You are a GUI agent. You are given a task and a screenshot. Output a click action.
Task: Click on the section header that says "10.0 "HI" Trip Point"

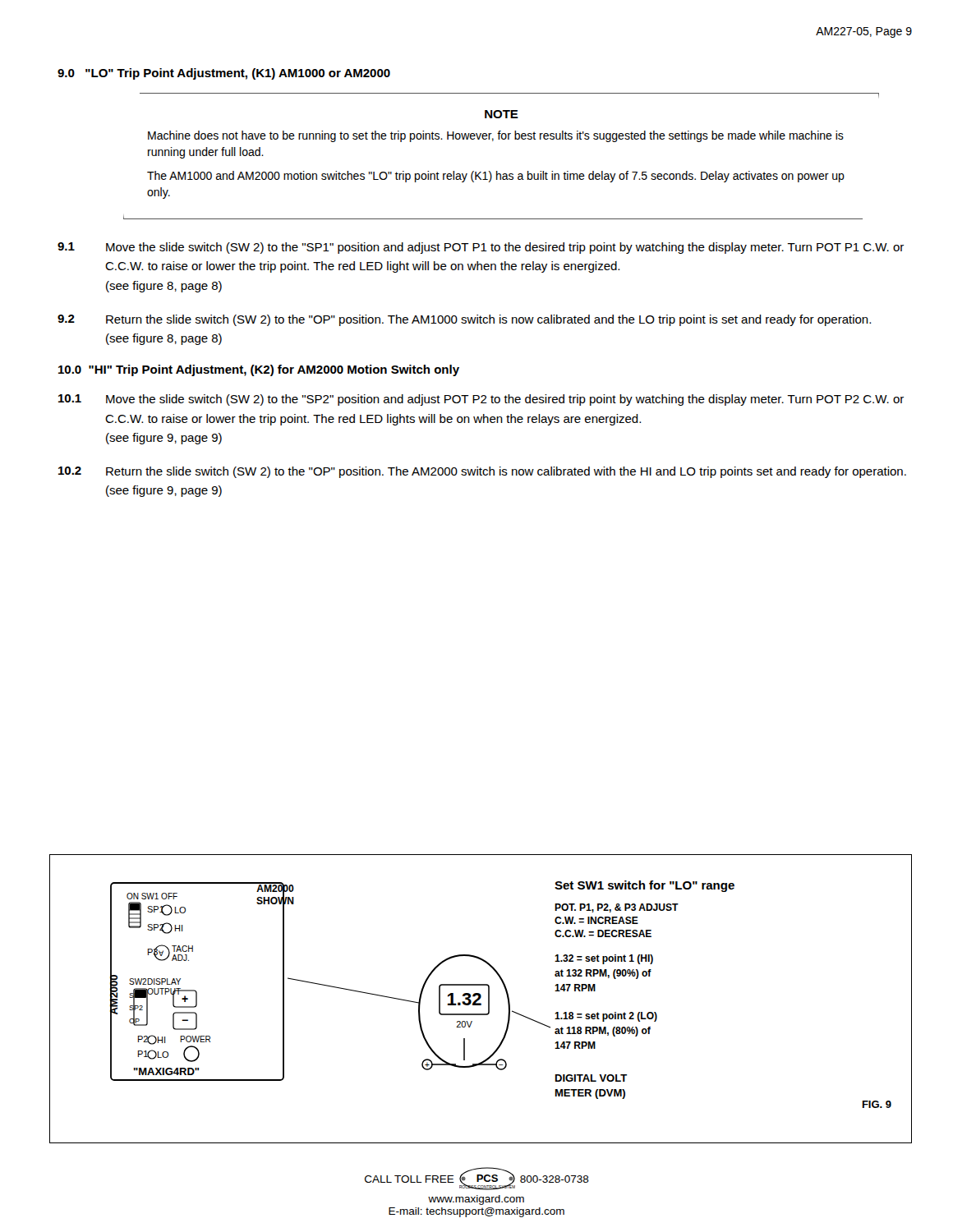click(258, 370)
